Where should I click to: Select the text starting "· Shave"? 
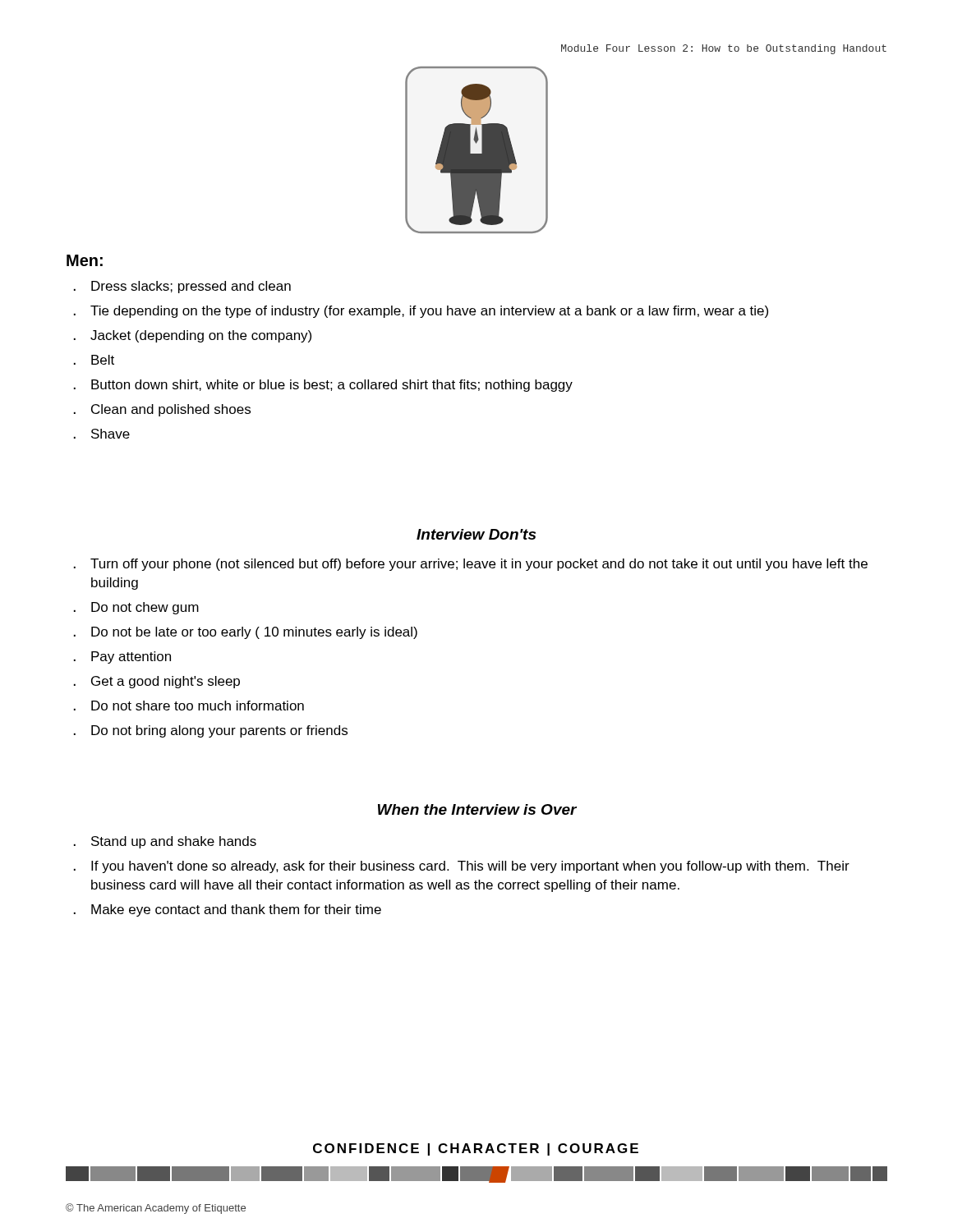coord(101,435)
